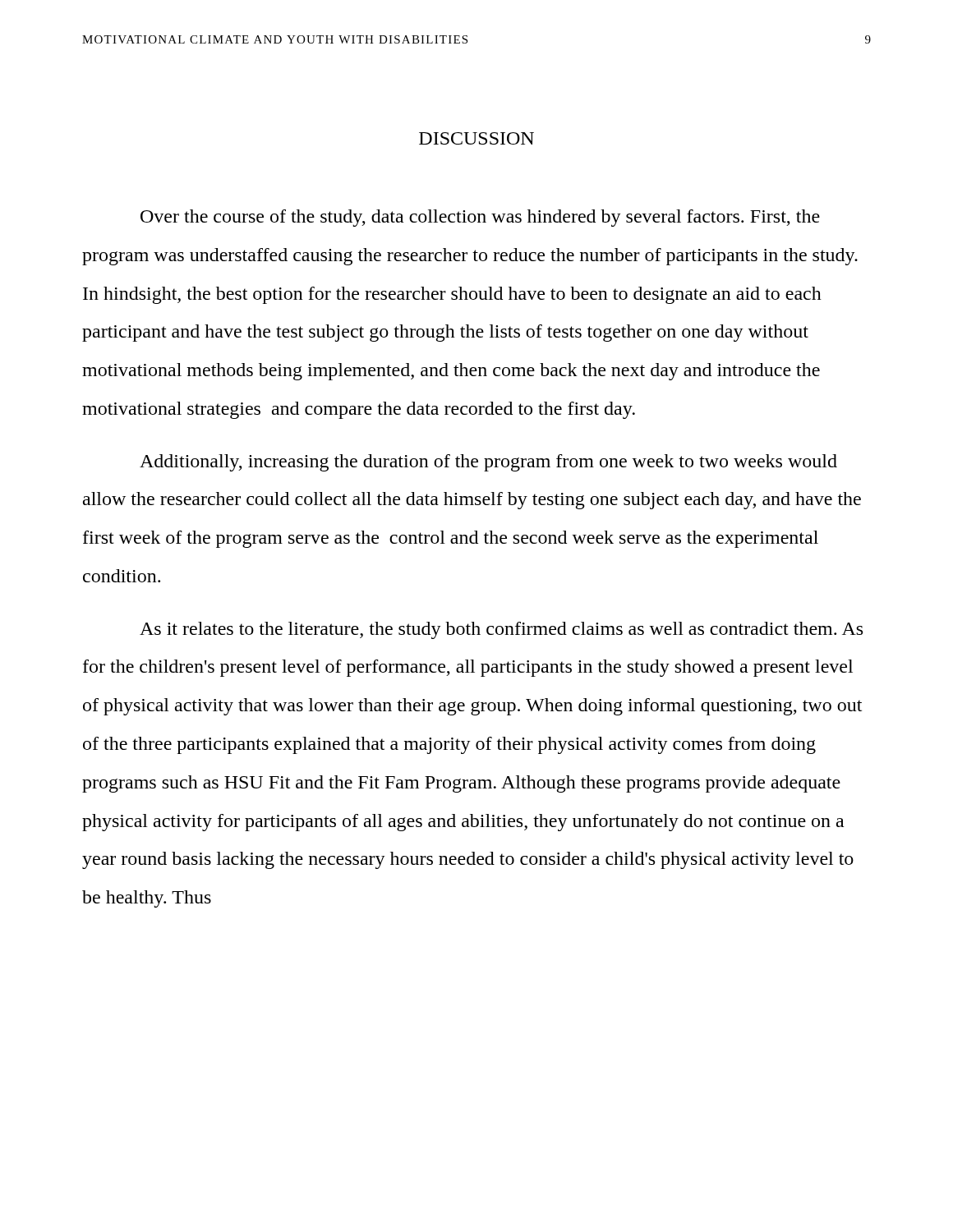Navigate to the passage starting "As it relates to the literature,"
The height and width of the screenshot is (1232, 953).
click(x=501, y=630)
